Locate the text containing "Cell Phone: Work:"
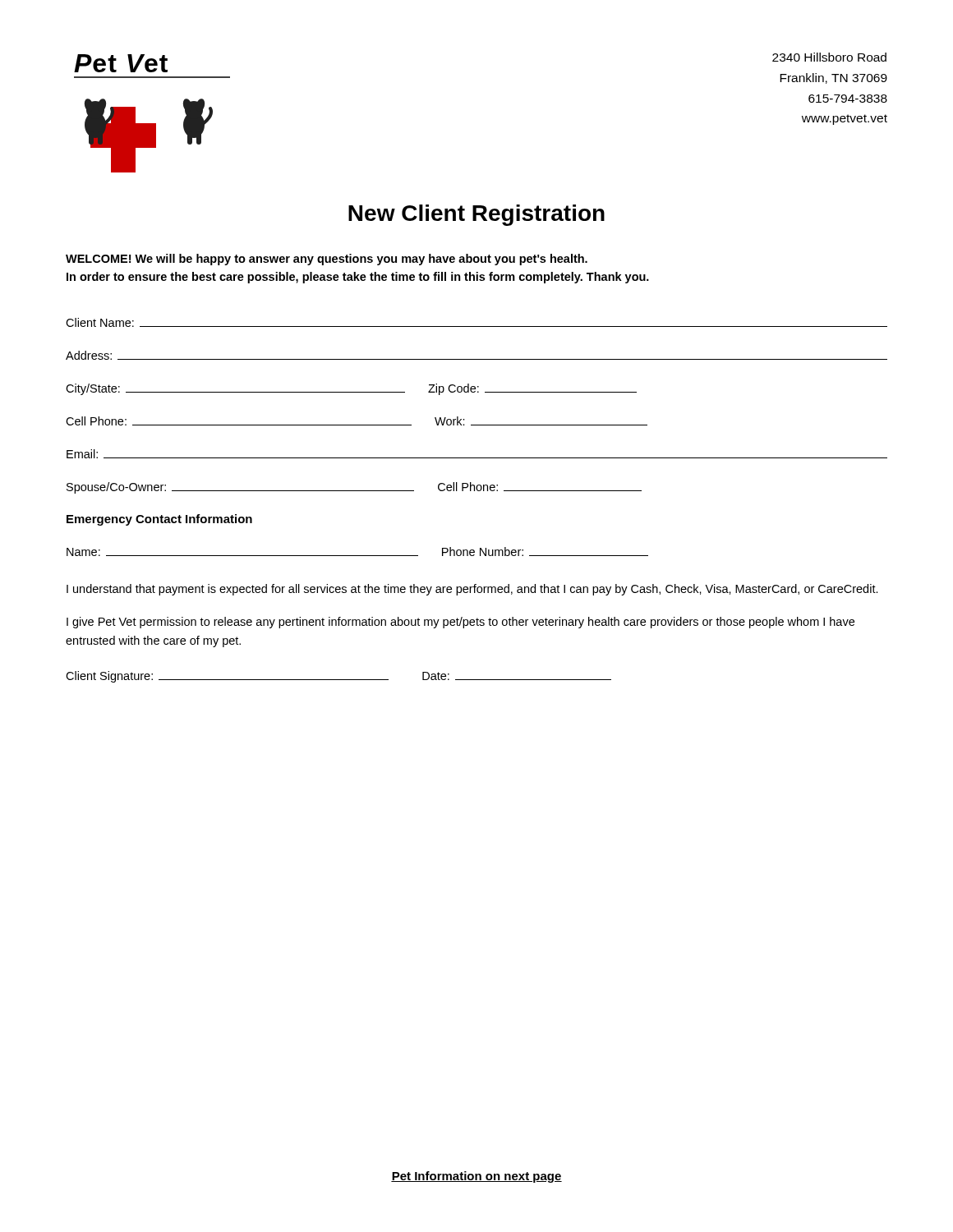 [356, 419]
